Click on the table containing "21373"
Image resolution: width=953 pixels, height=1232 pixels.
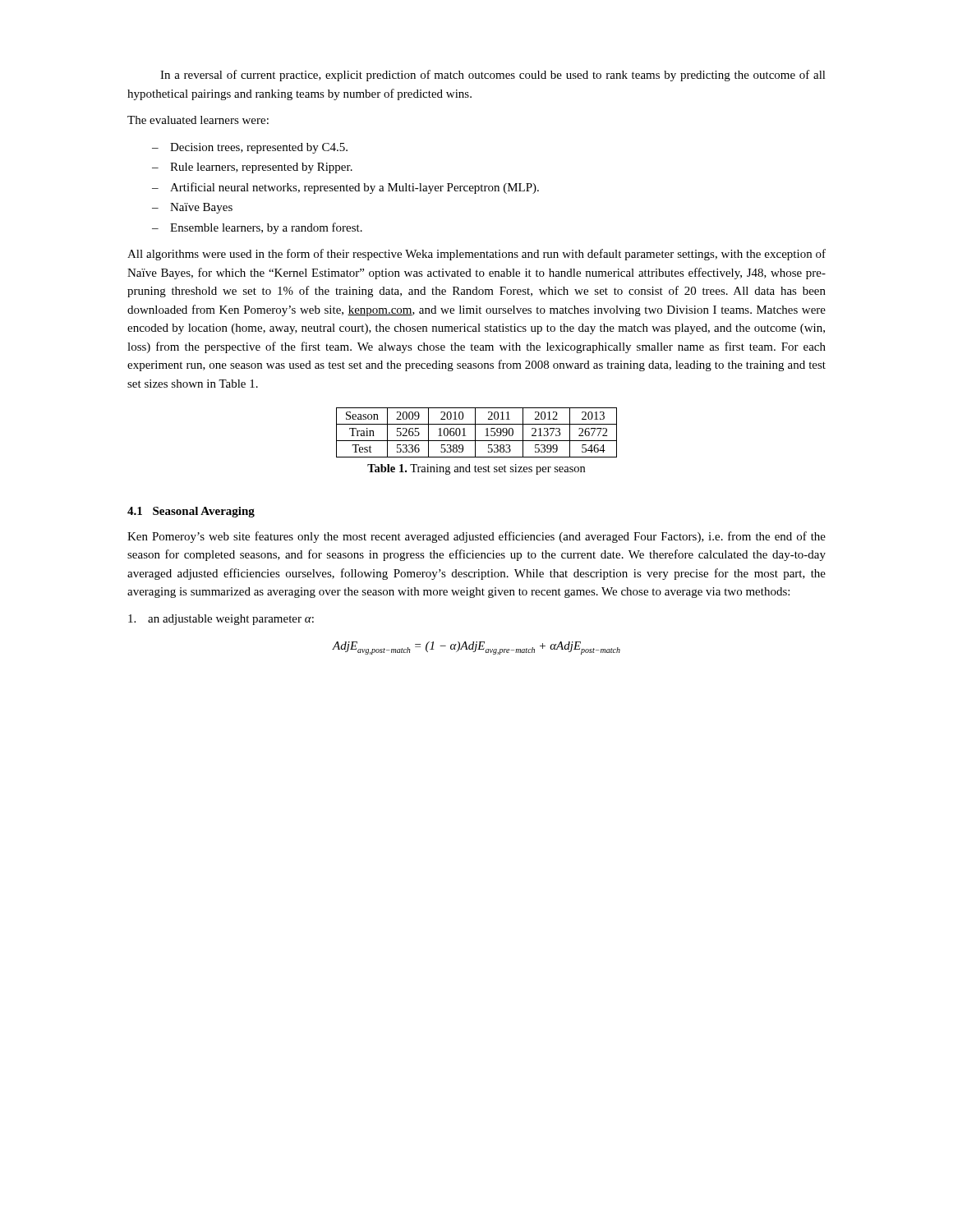pos(476,432)
